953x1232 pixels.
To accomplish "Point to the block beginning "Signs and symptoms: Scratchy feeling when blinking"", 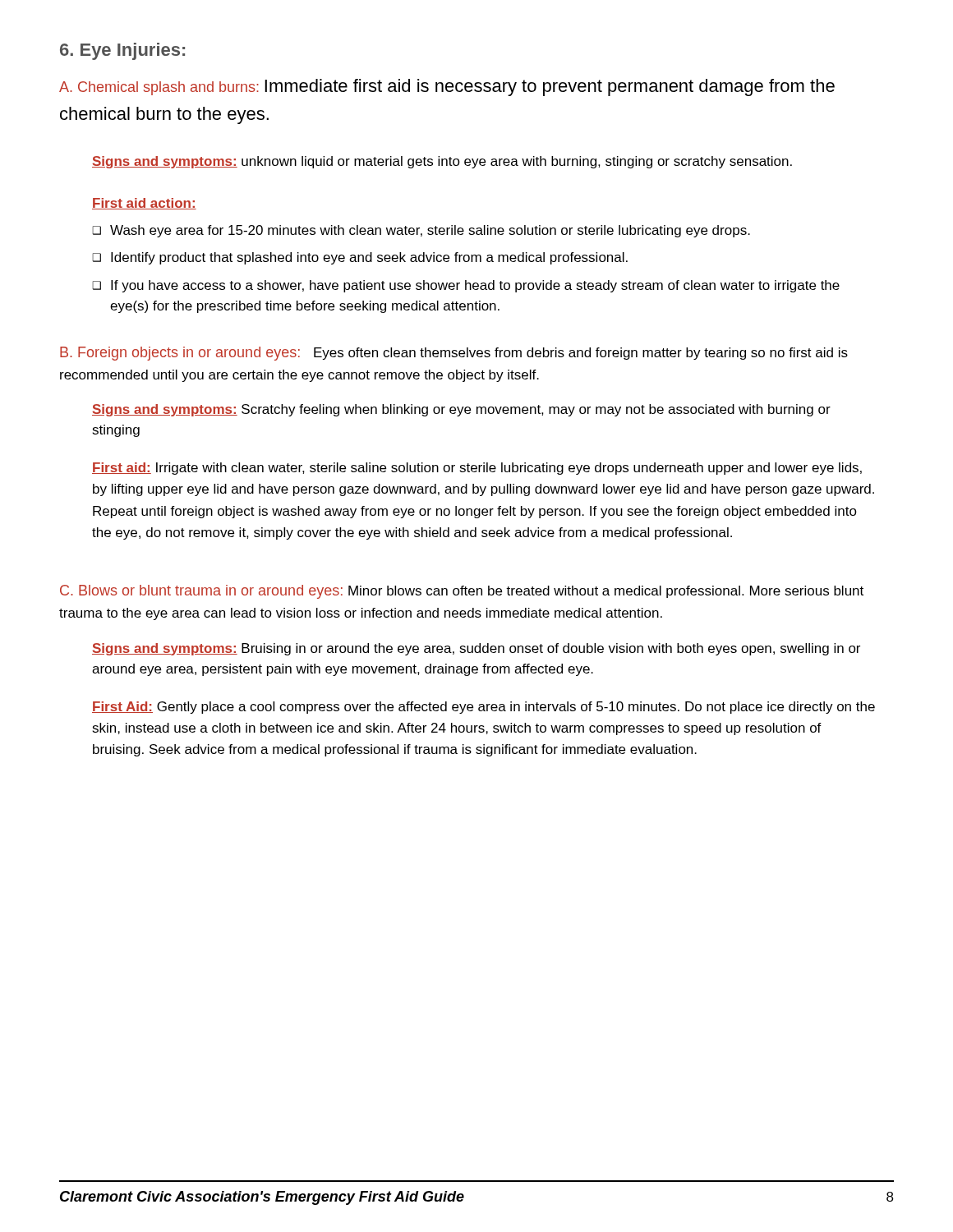I will 461,420.
